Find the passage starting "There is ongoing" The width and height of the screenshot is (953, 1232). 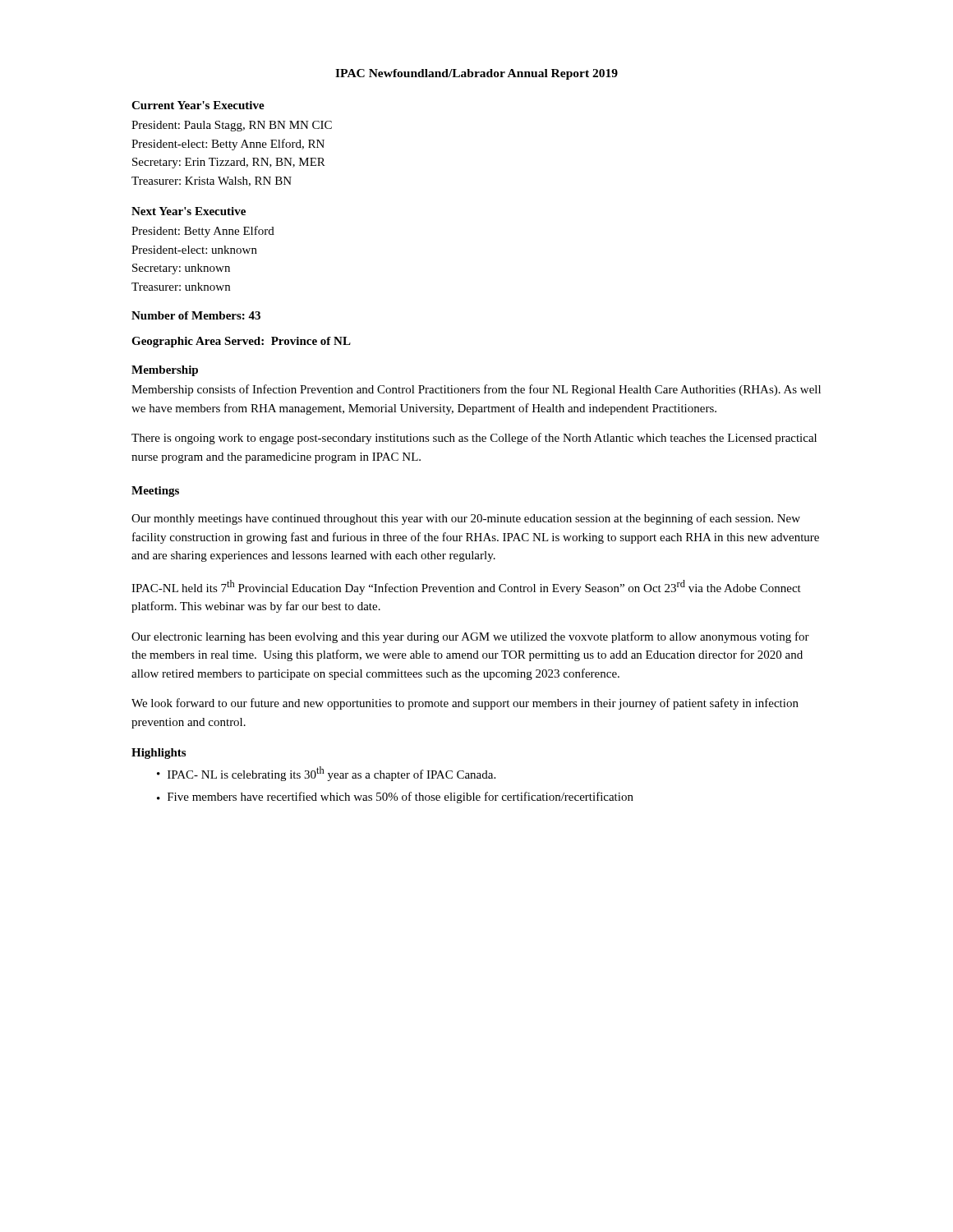(x=474, y=447)
